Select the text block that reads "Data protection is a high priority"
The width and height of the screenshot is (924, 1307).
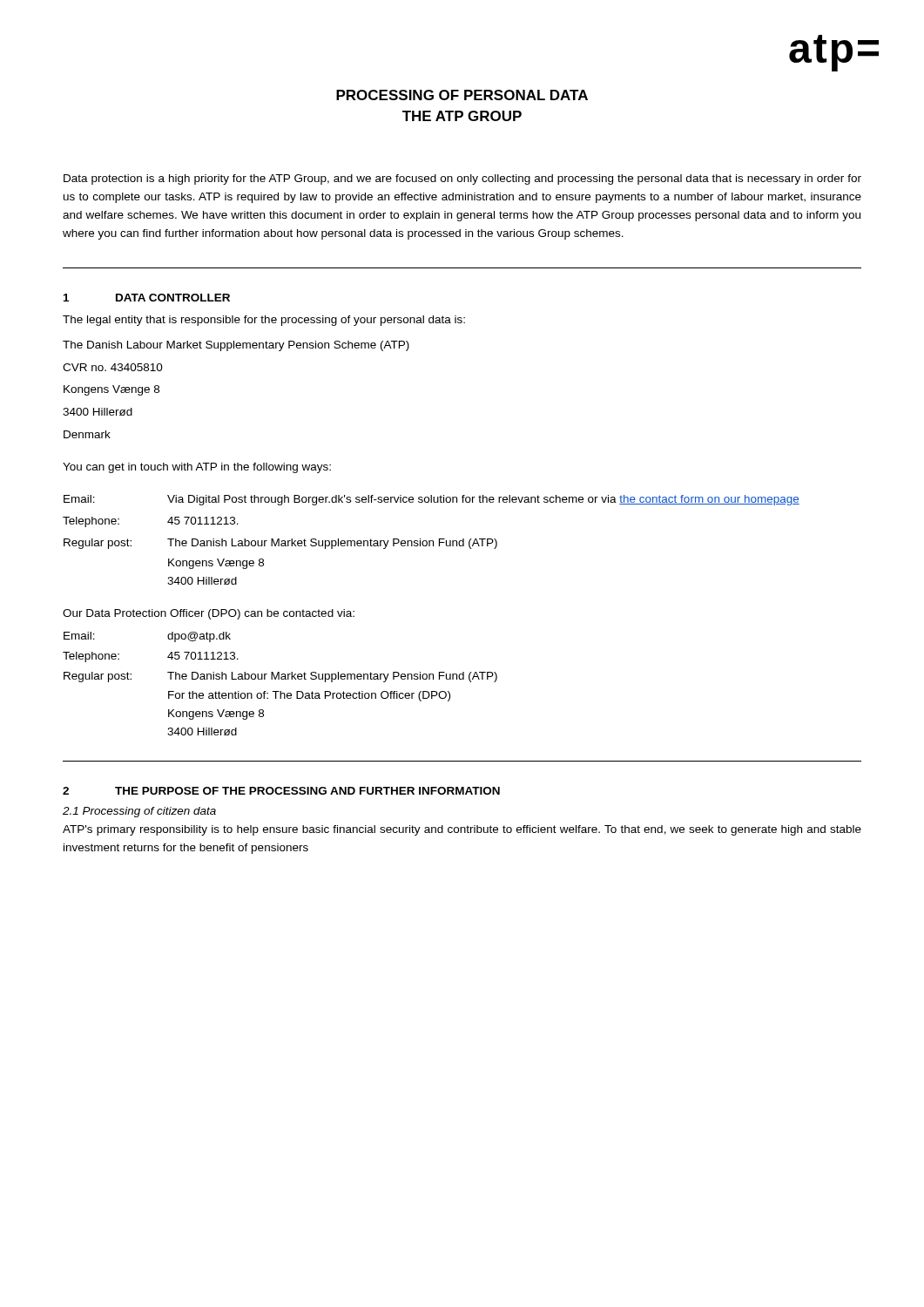[462, 206]
